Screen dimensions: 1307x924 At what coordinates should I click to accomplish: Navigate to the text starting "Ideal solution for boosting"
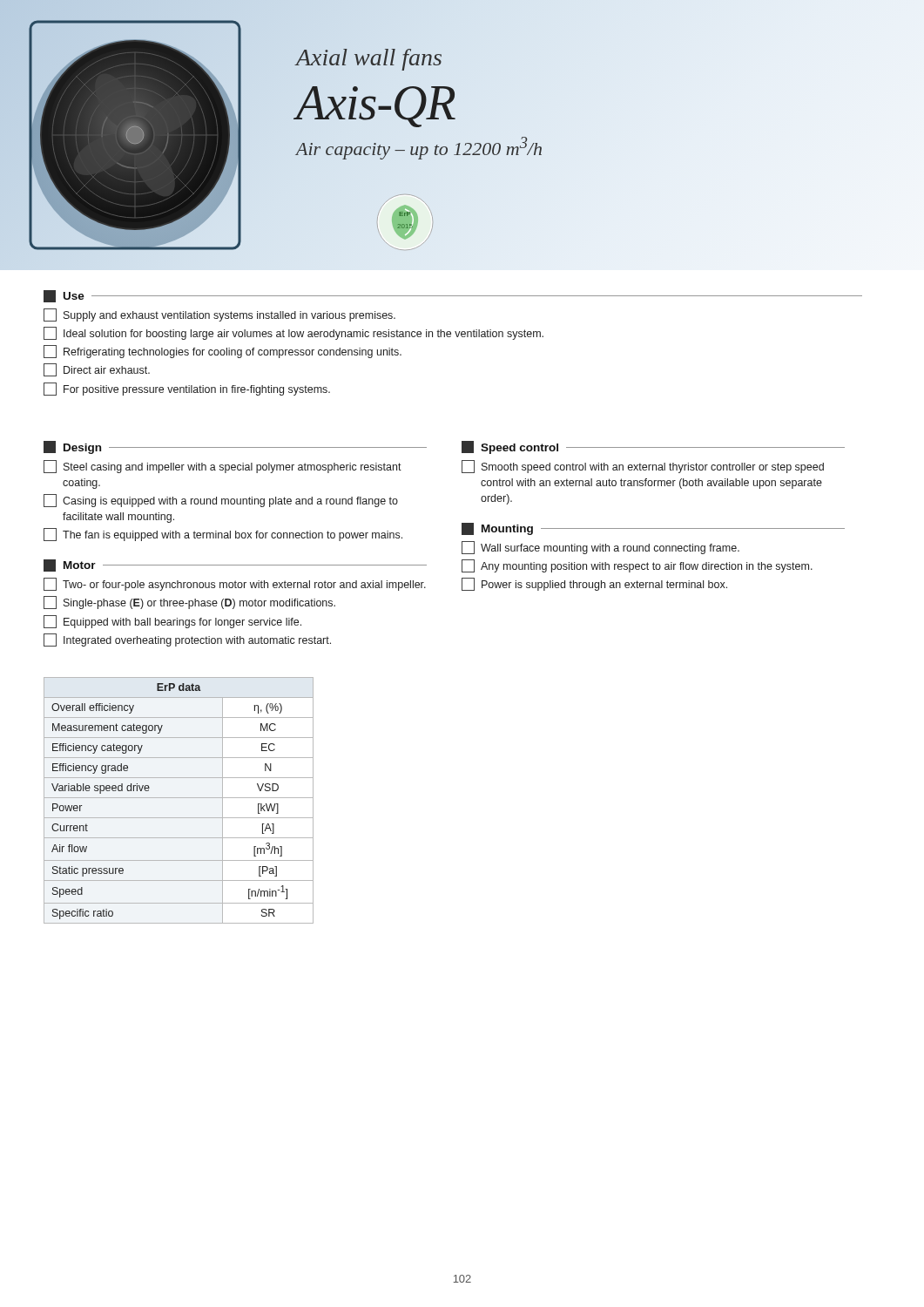pyautogui.click(x=294, y=334)
